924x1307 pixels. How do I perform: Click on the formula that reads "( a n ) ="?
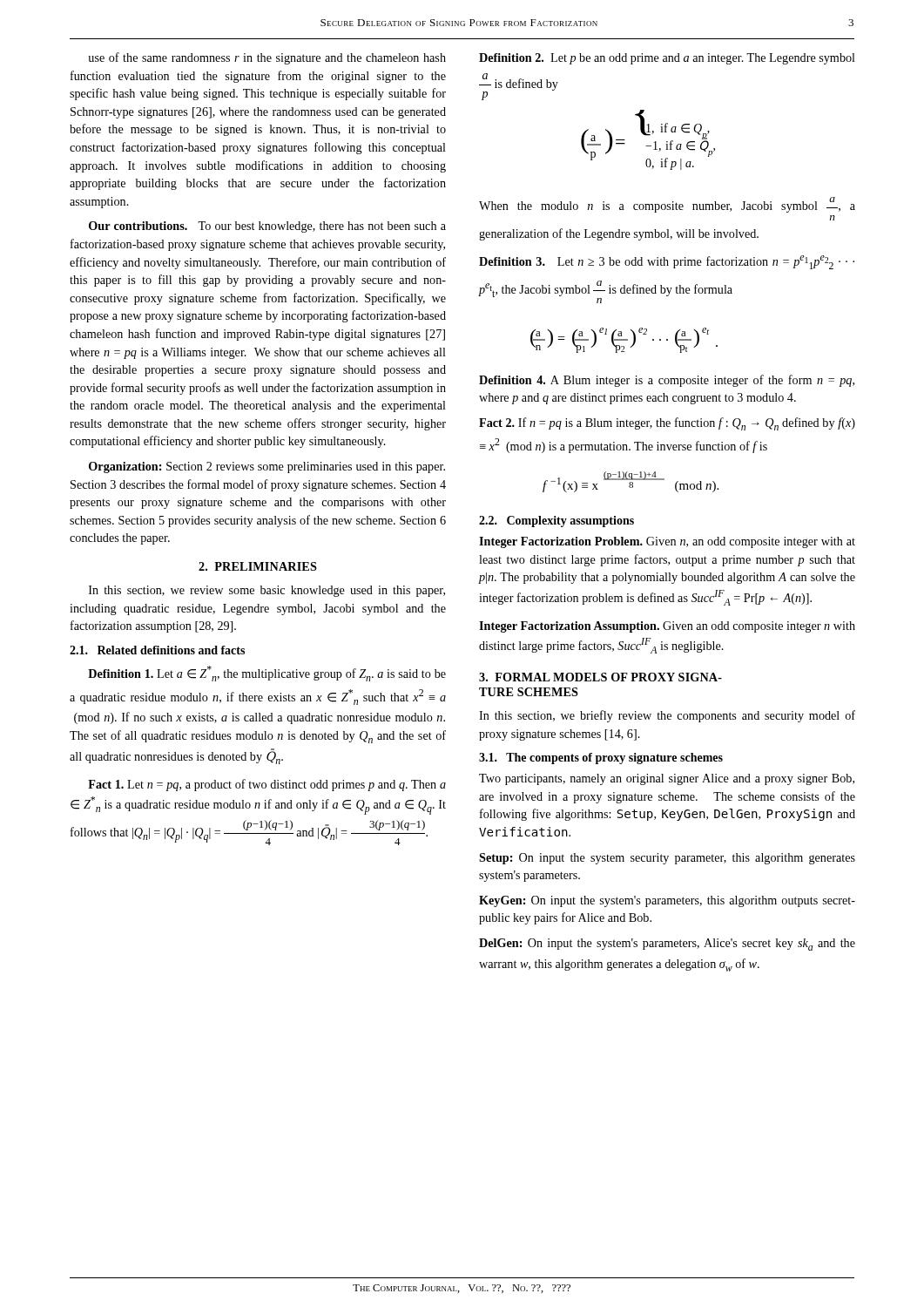(667, 338)
